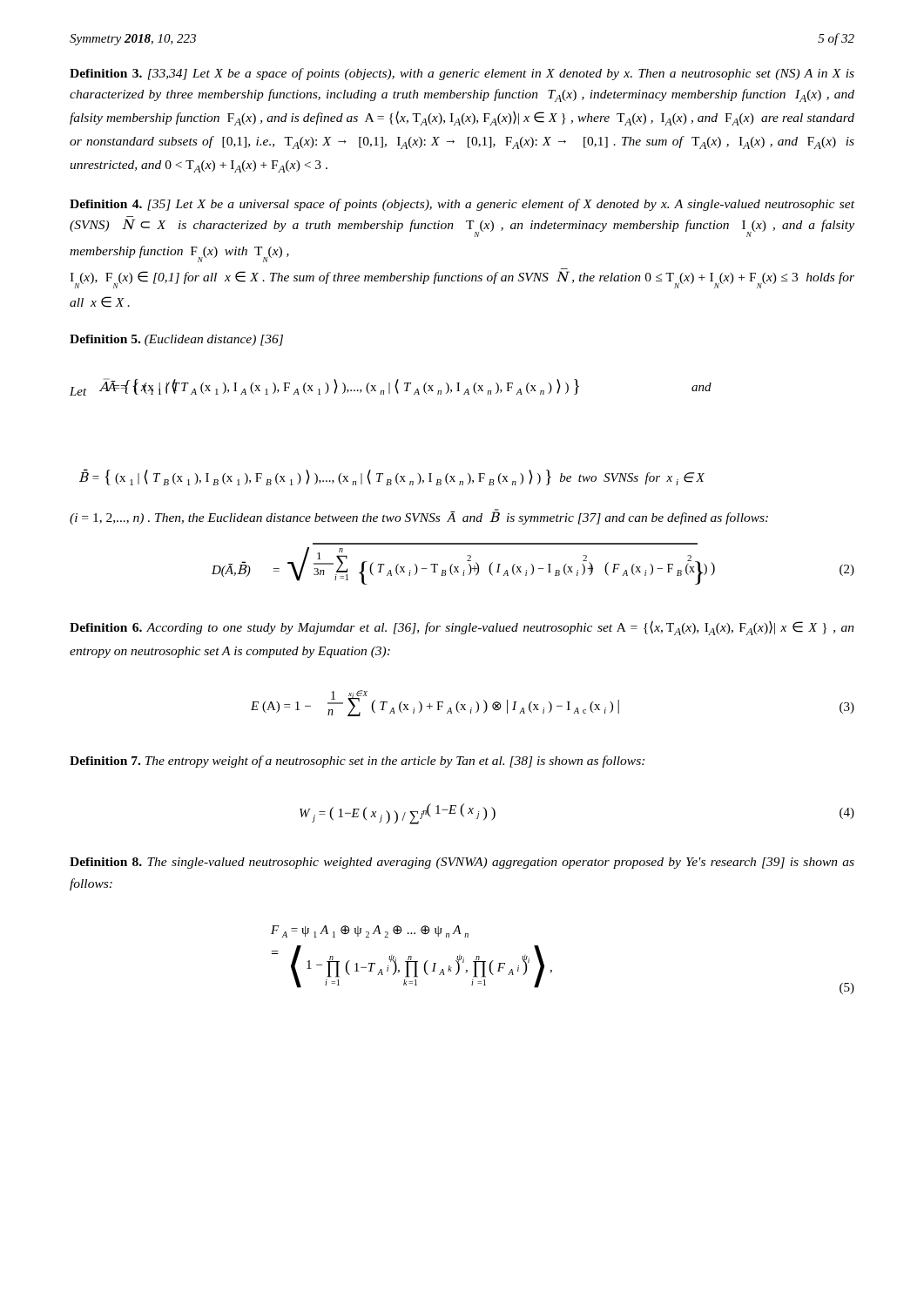Where is the formula that starts "F A = ψ 1 A 1"?
Viewport: 924px width, 1307px height.
[x=528, y=962]
